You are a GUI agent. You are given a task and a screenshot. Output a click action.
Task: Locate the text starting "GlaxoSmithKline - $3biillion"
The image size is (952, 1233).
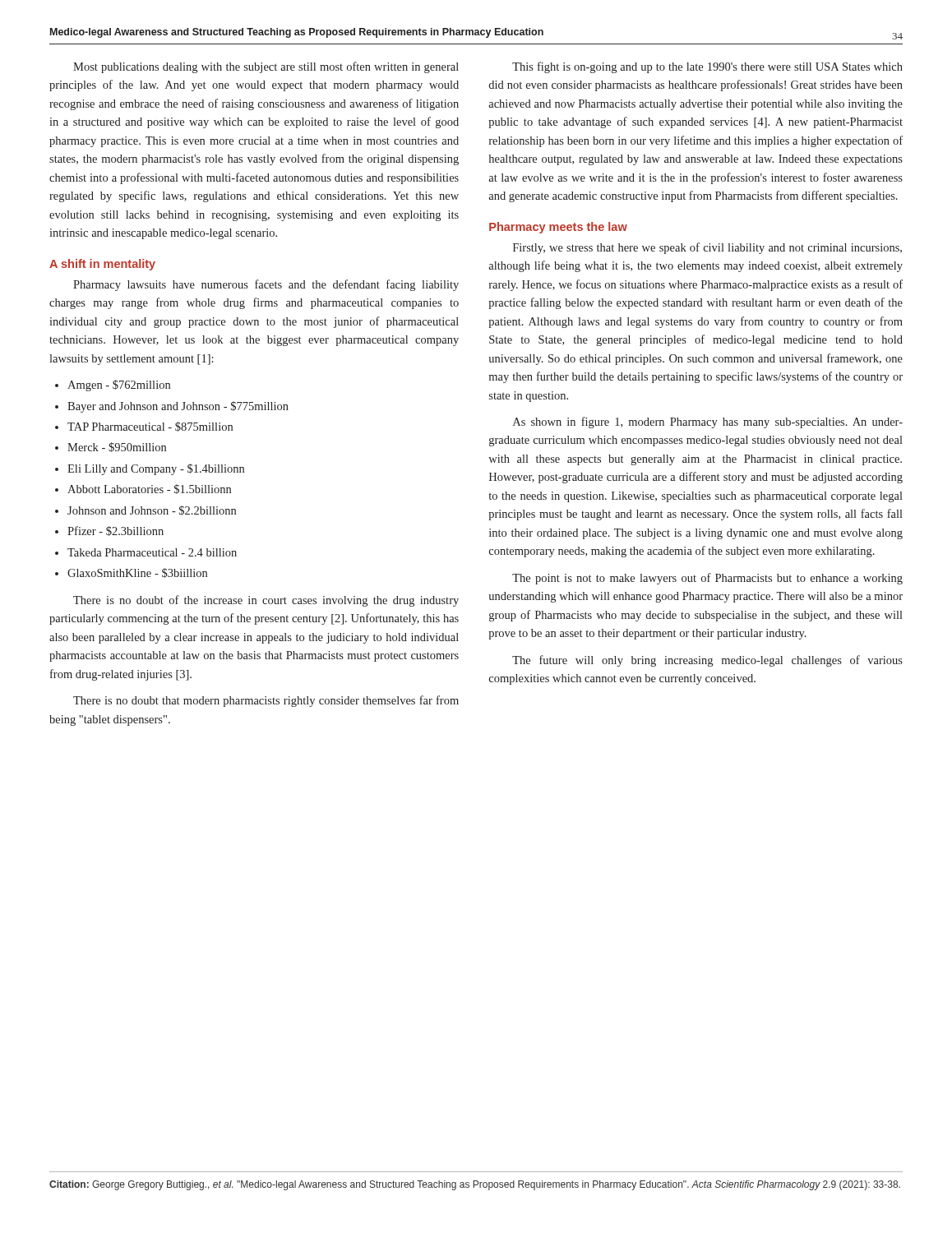(x=137, y=573)
